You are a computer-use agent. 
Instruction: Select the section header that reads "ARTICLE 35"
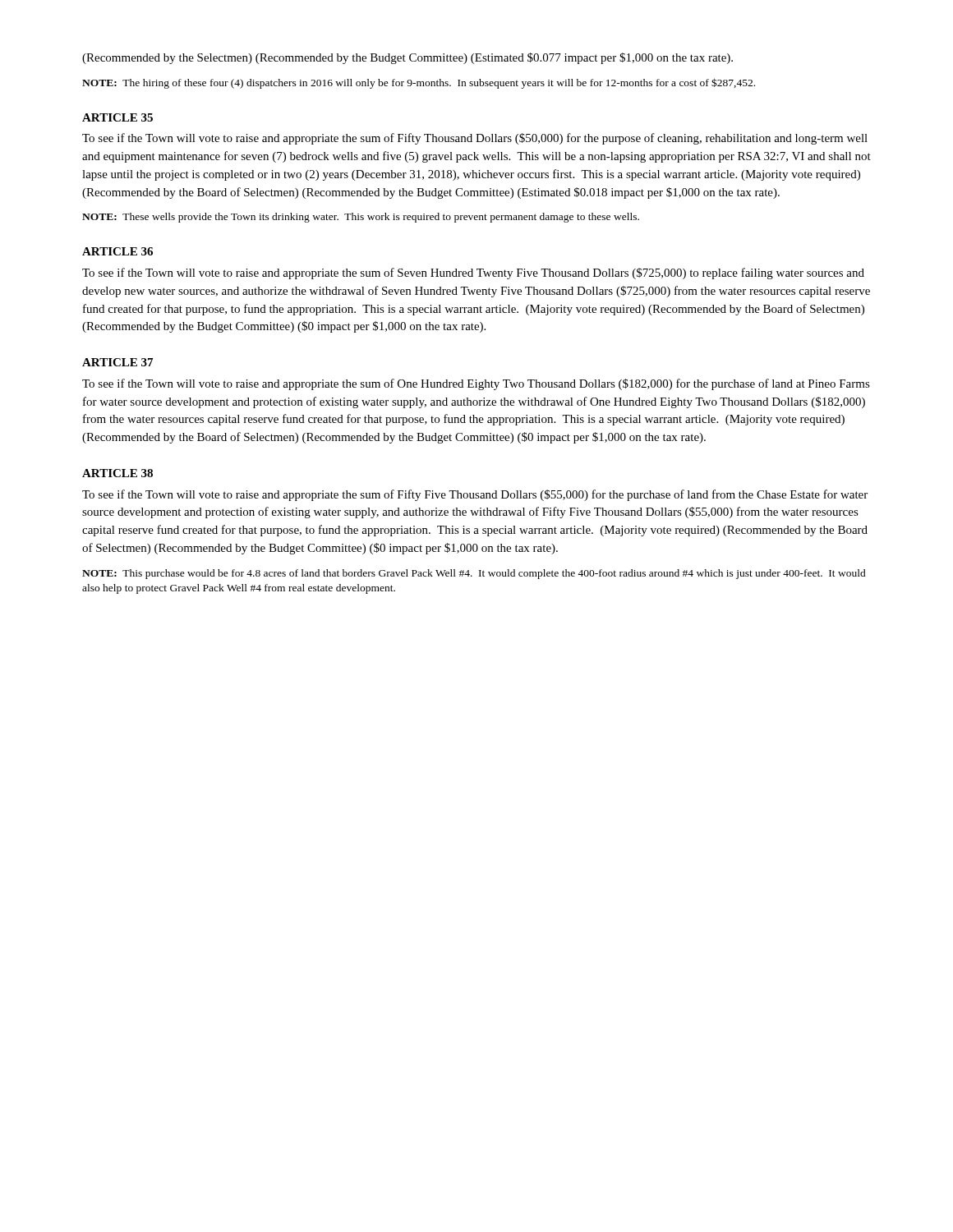click(118, 117)
